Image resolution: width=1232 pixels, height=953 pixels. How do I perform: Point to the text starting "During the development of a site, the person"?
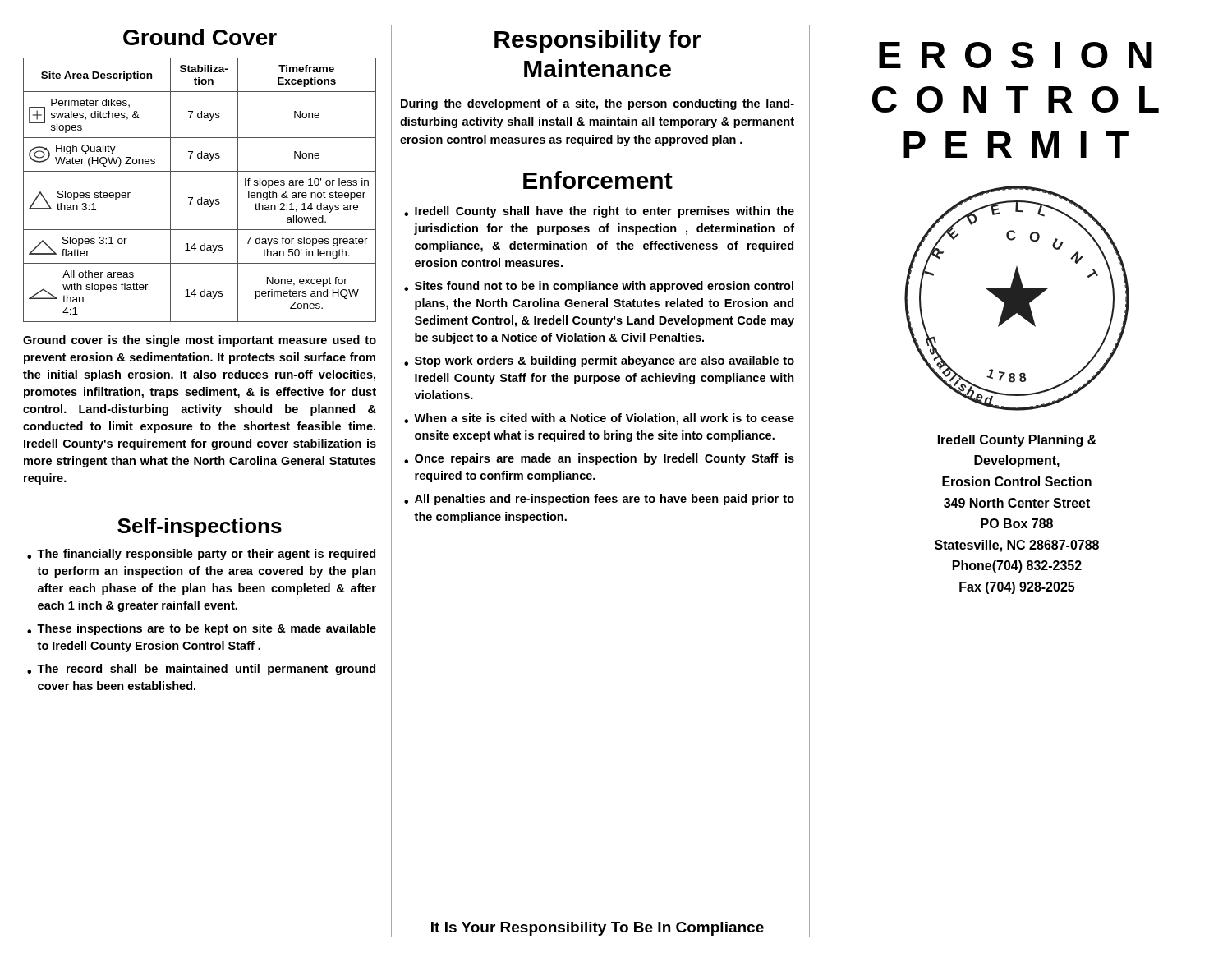pyautogui.click(x=597, y=121)
